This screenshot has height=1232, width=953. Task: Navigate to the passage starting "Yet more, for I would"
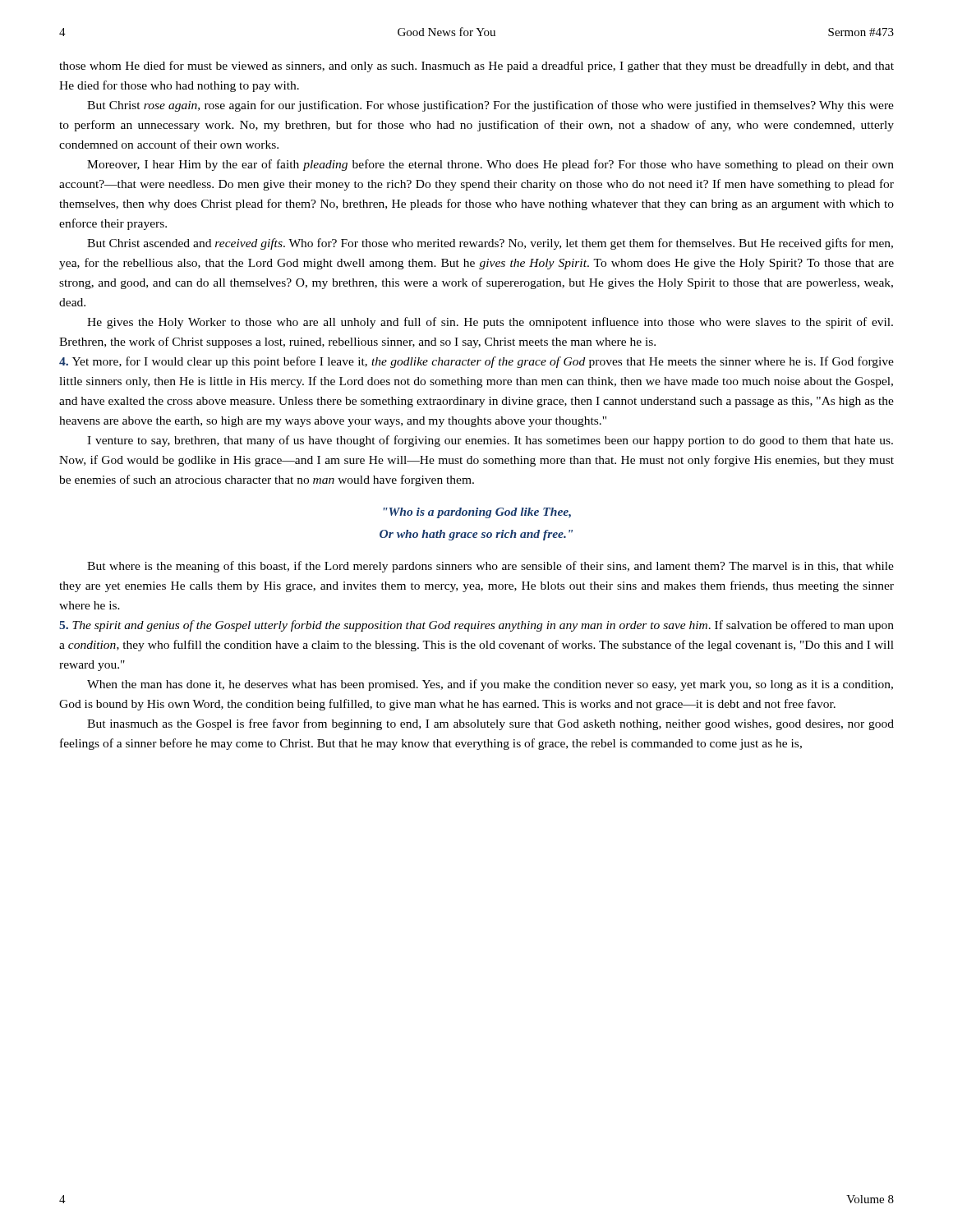[476, 391]
